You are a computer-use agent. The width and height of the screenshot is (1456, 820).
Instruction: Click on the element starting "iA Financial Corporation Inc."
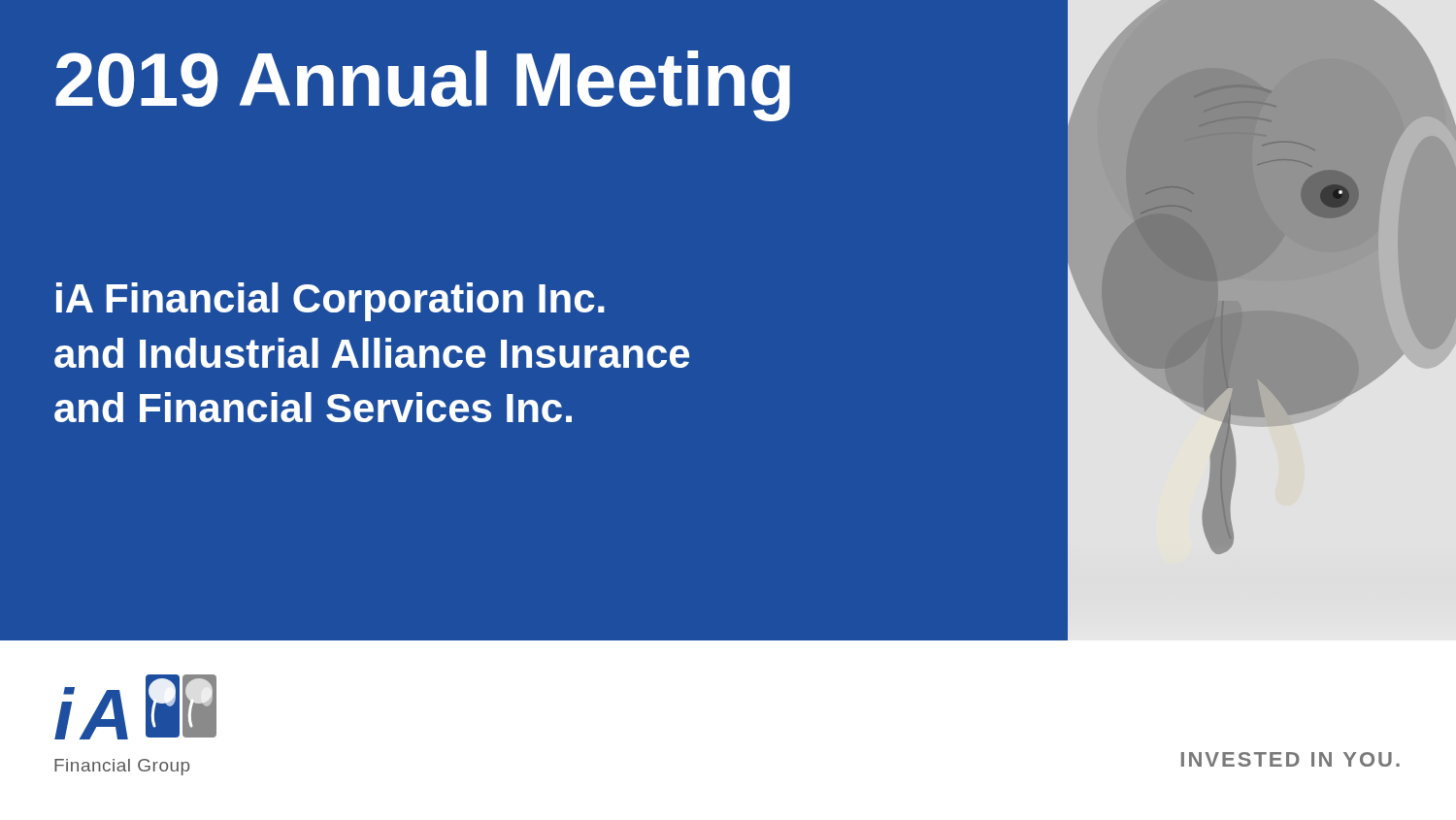(372, 353)
